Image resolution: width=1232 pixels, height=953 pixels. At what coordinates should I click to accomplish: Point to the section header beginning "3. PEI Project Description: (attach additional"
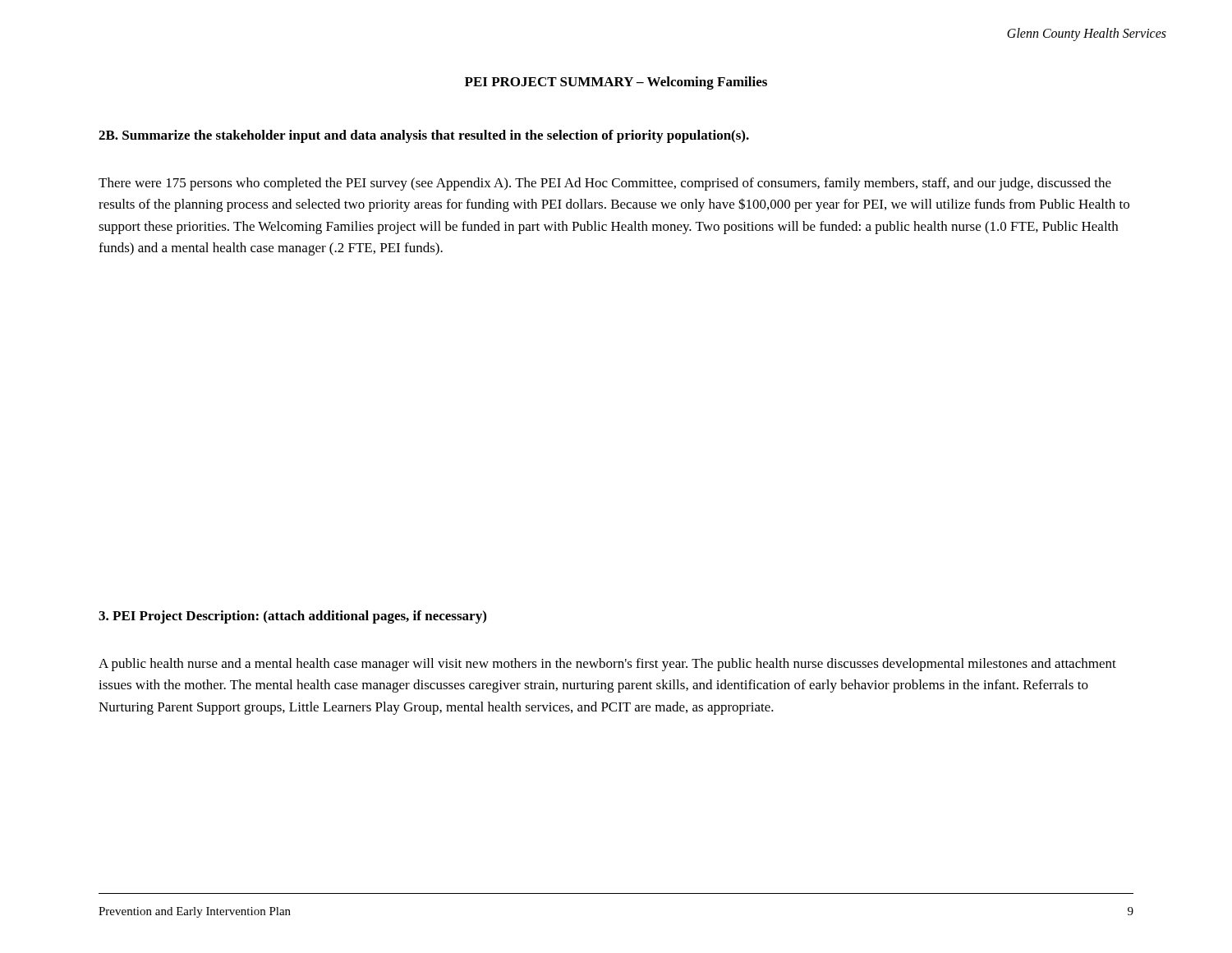click(293, 616)
